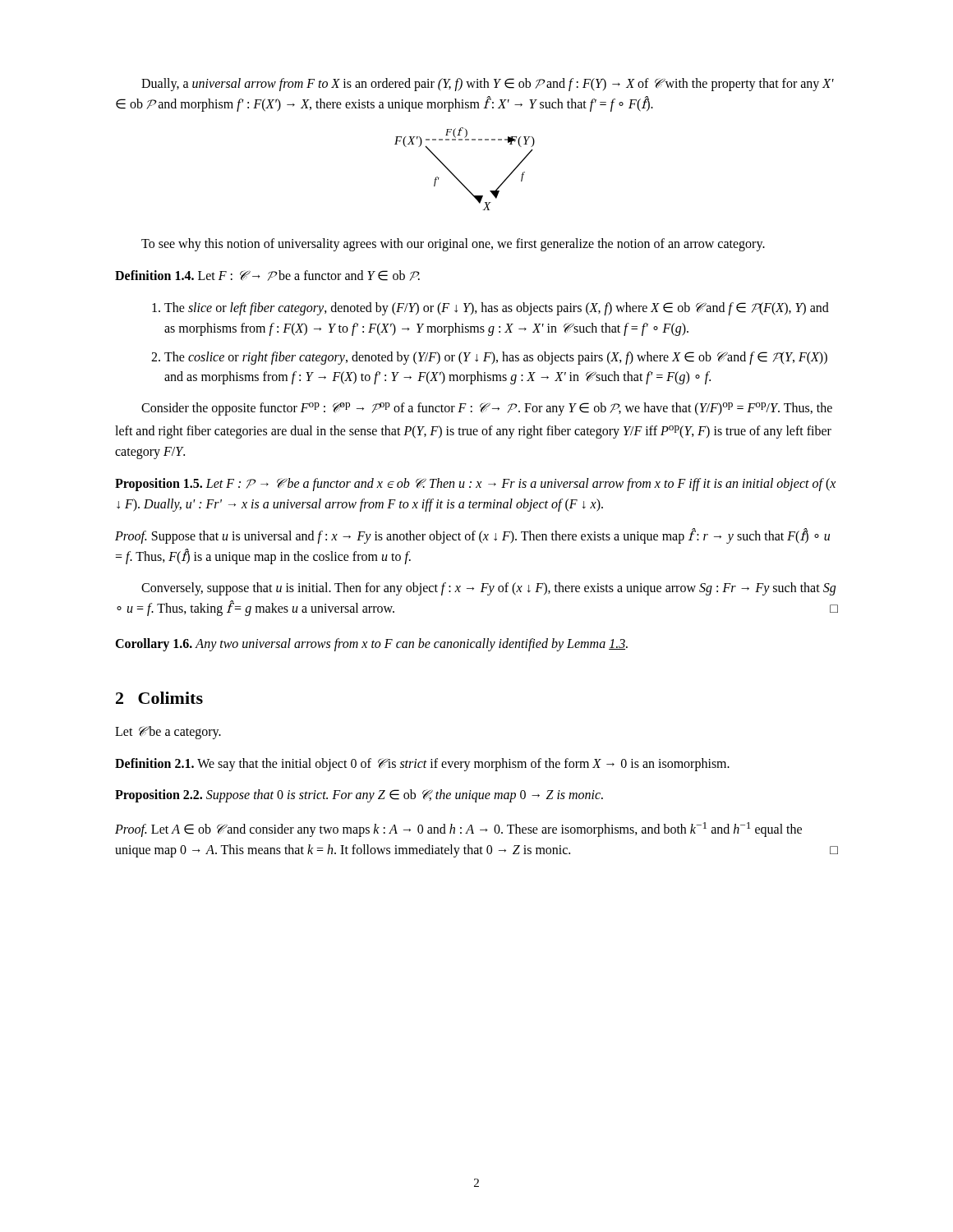This screenshot has height=1232, width=953.
Task: Select the block starting "Corollary 1.6. Any two universal arrows"
Action: click(372, 644)
